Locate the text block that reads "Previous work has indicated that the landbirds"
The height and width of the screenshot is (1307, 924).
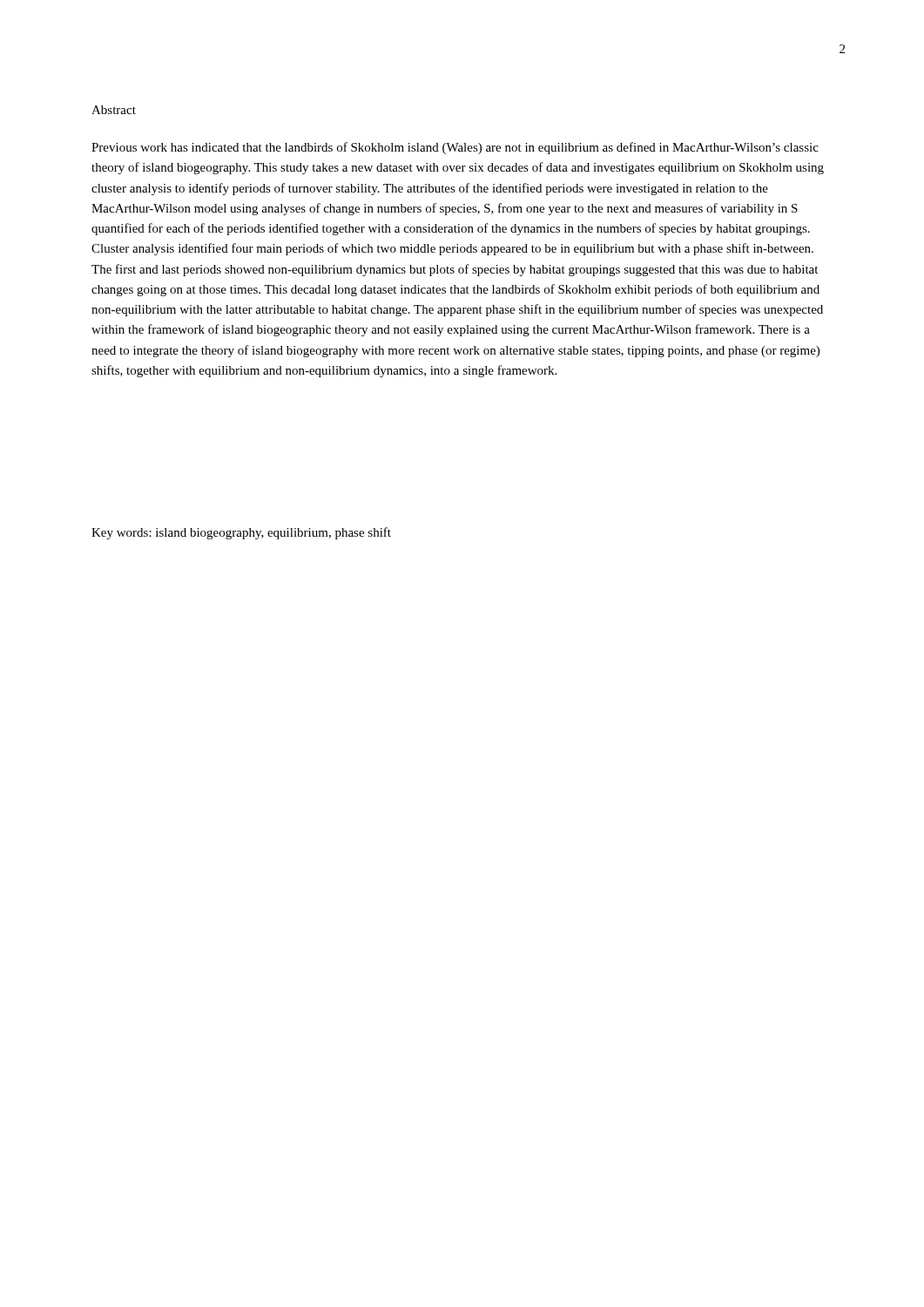pyautogui.click(x=458, y=259)
